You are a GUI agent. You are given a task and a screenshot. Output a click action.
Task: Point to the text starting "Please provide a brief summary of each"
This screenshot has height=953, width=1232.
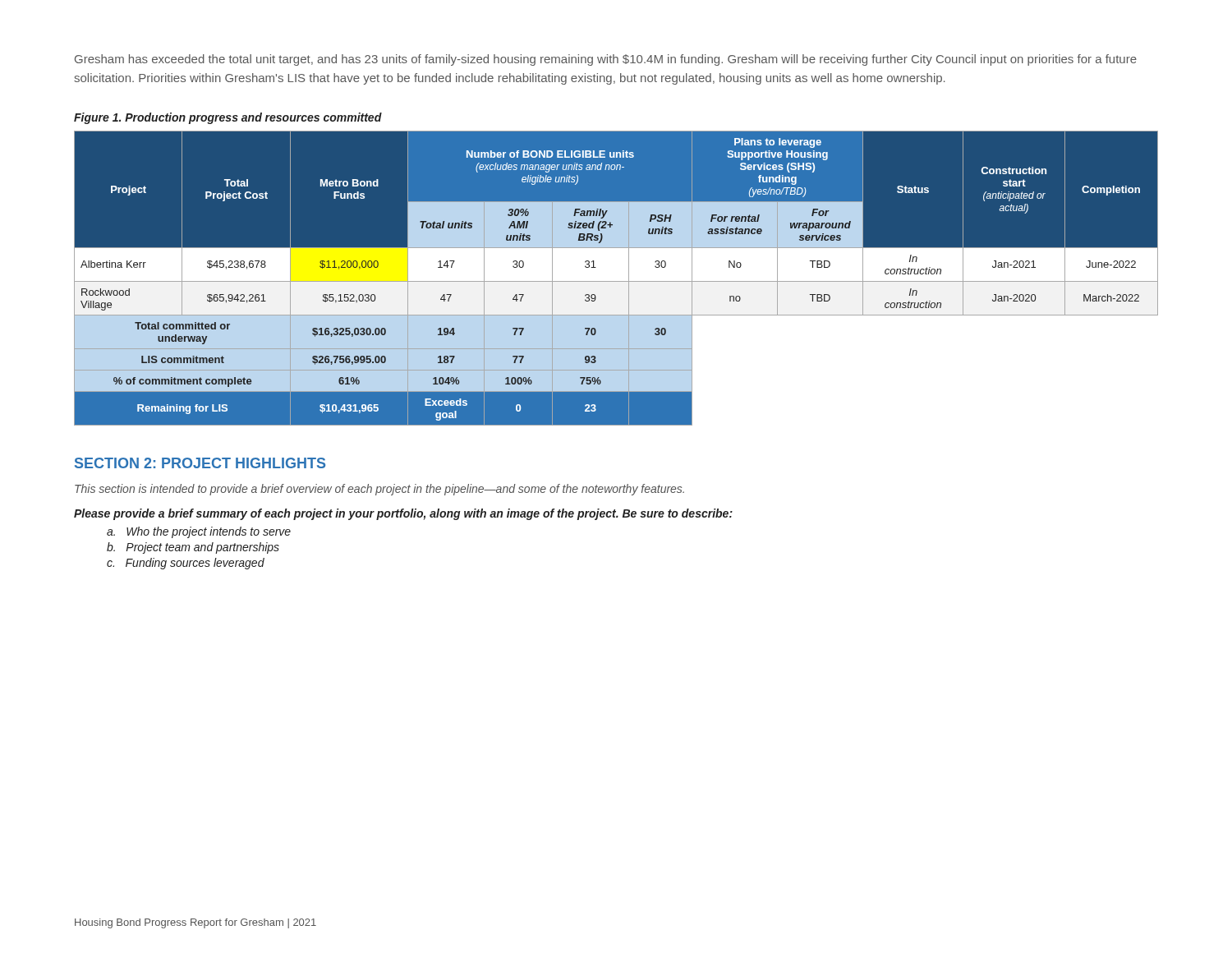[403, 513]
